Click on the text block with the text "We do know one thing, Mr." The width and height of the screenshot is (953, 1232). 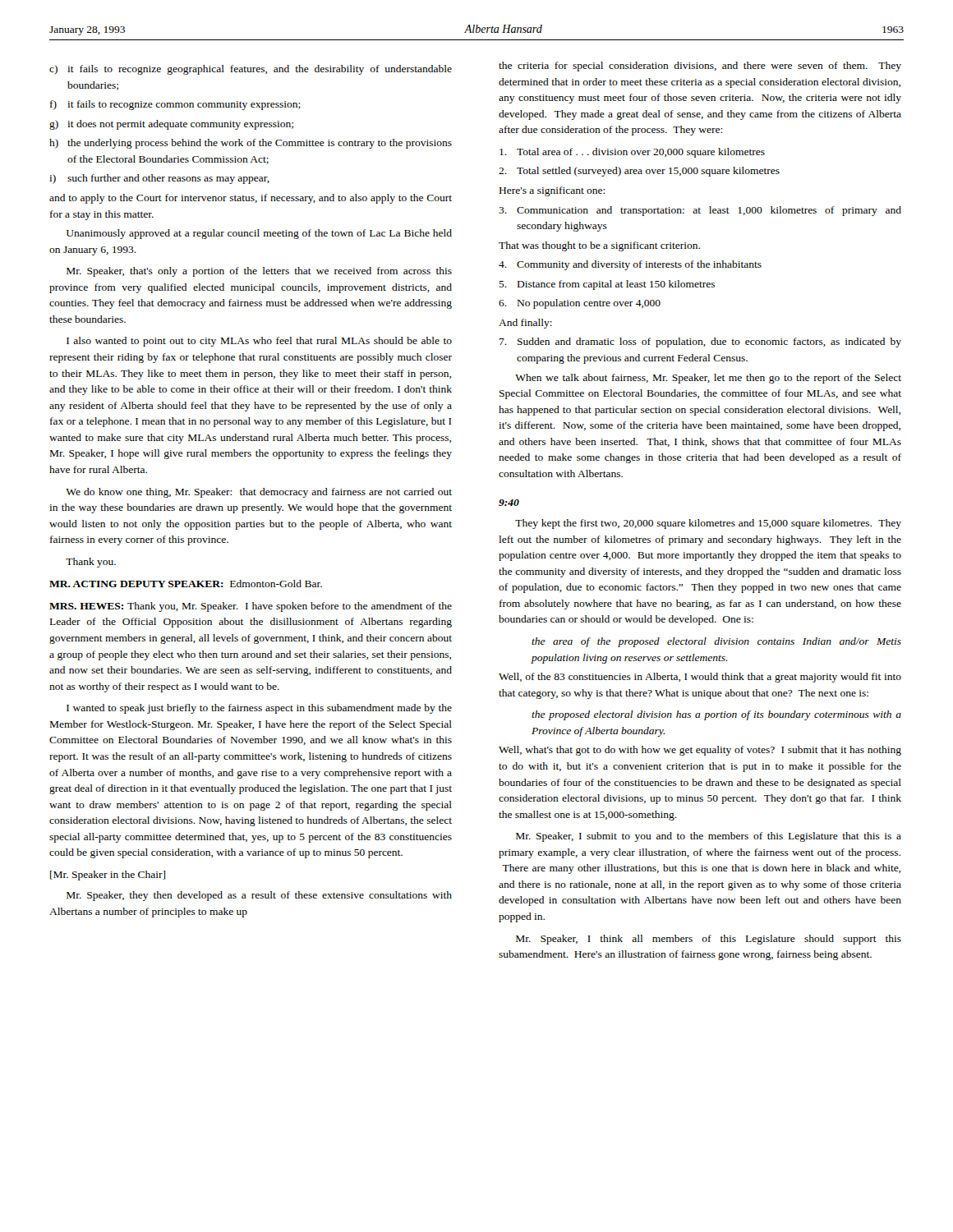(x=251, y=515)
